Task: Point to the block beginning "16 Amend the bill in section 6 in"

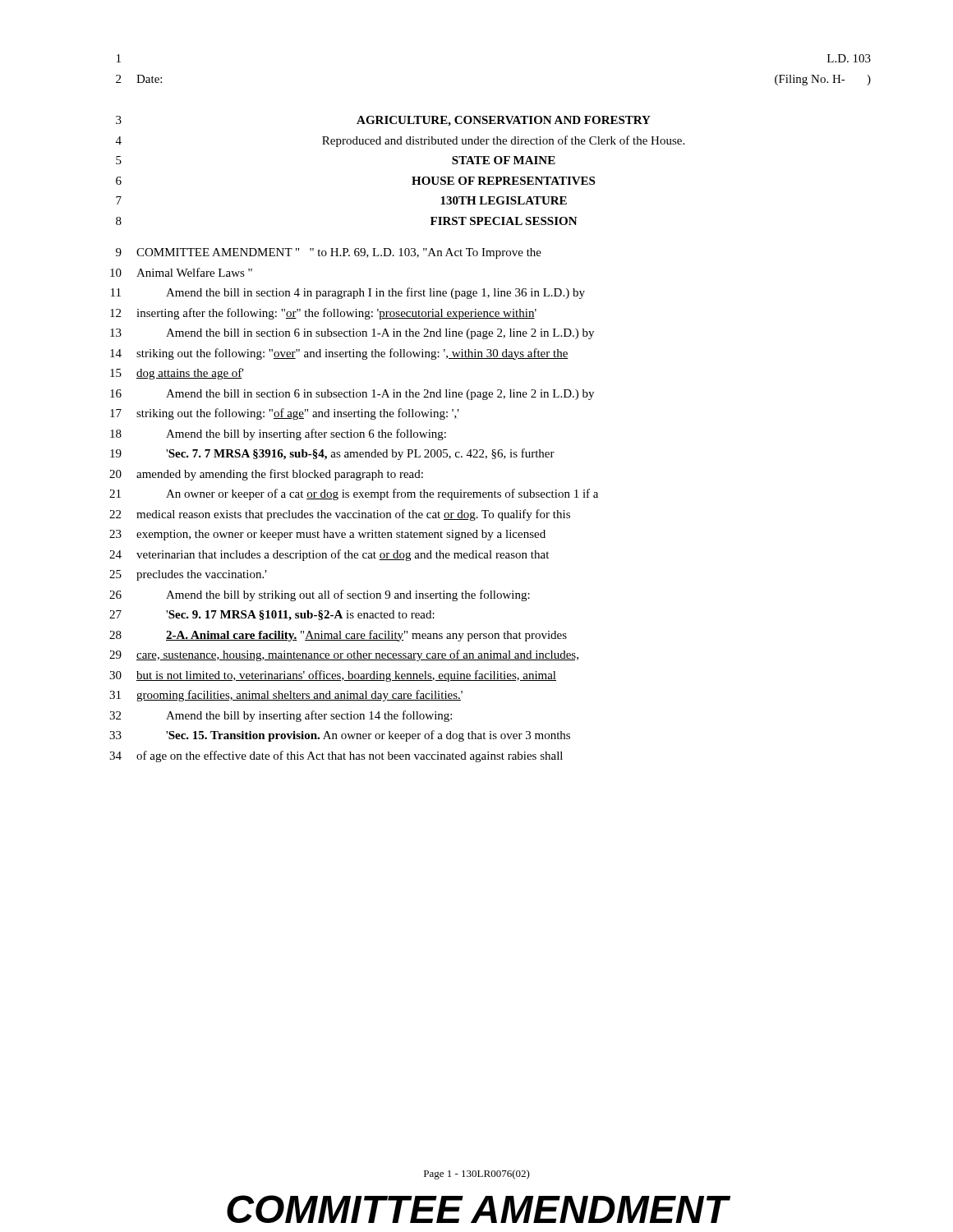Action: 476,403
